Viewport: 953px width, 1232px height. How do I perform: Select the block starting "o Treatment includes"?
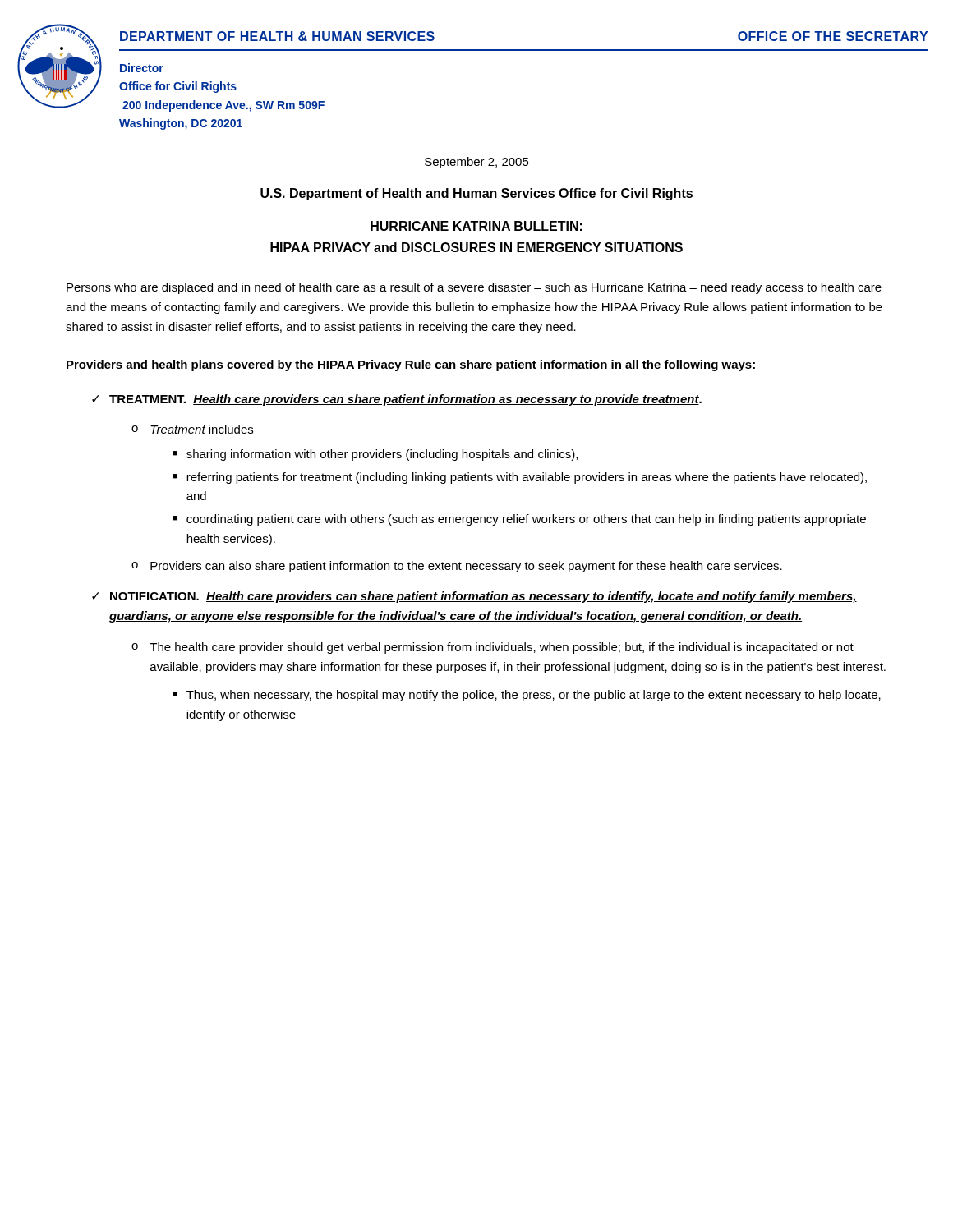click(193, 430)
